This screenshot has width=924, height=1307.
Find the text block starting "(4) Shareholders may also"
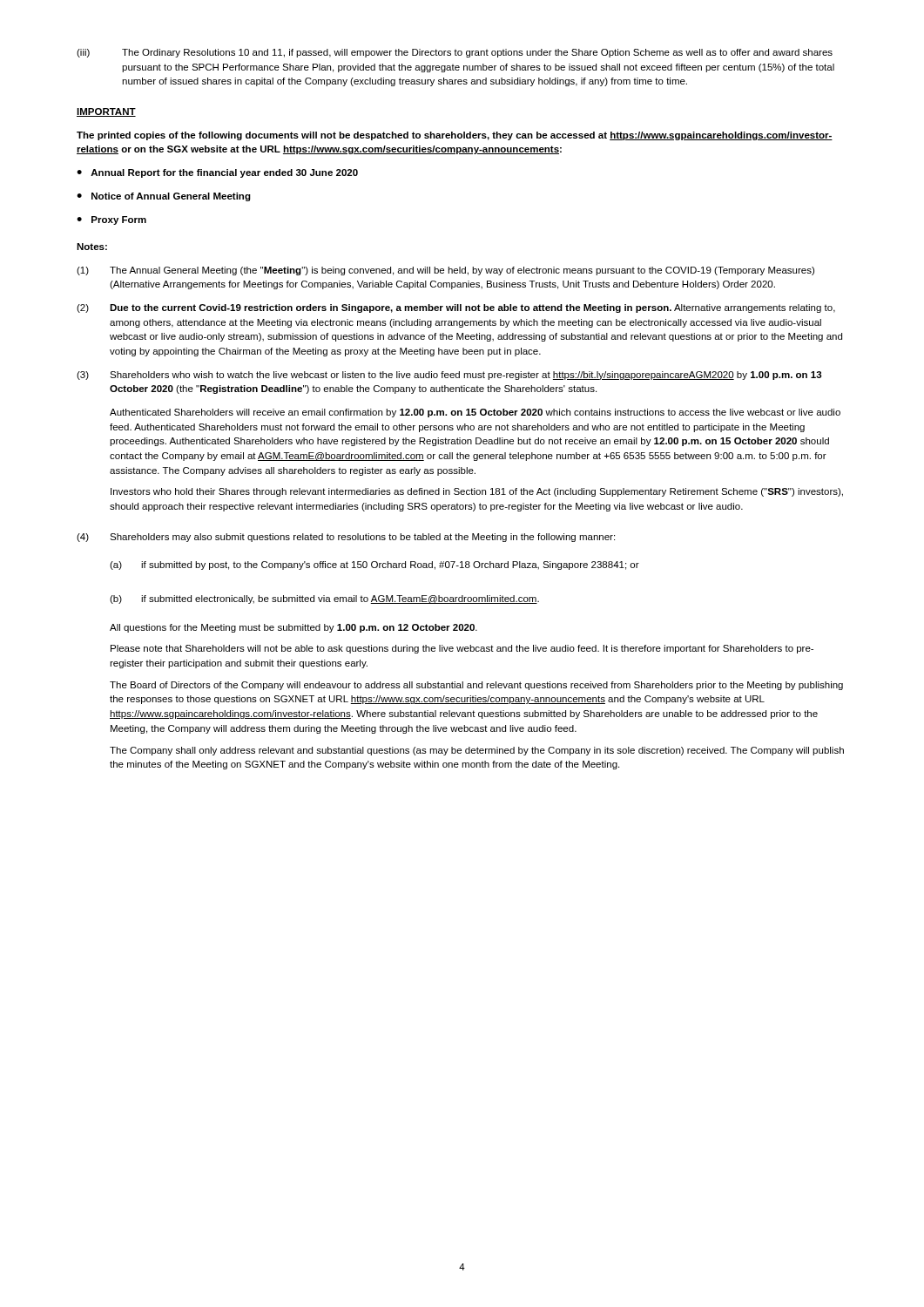click(462, 537)
